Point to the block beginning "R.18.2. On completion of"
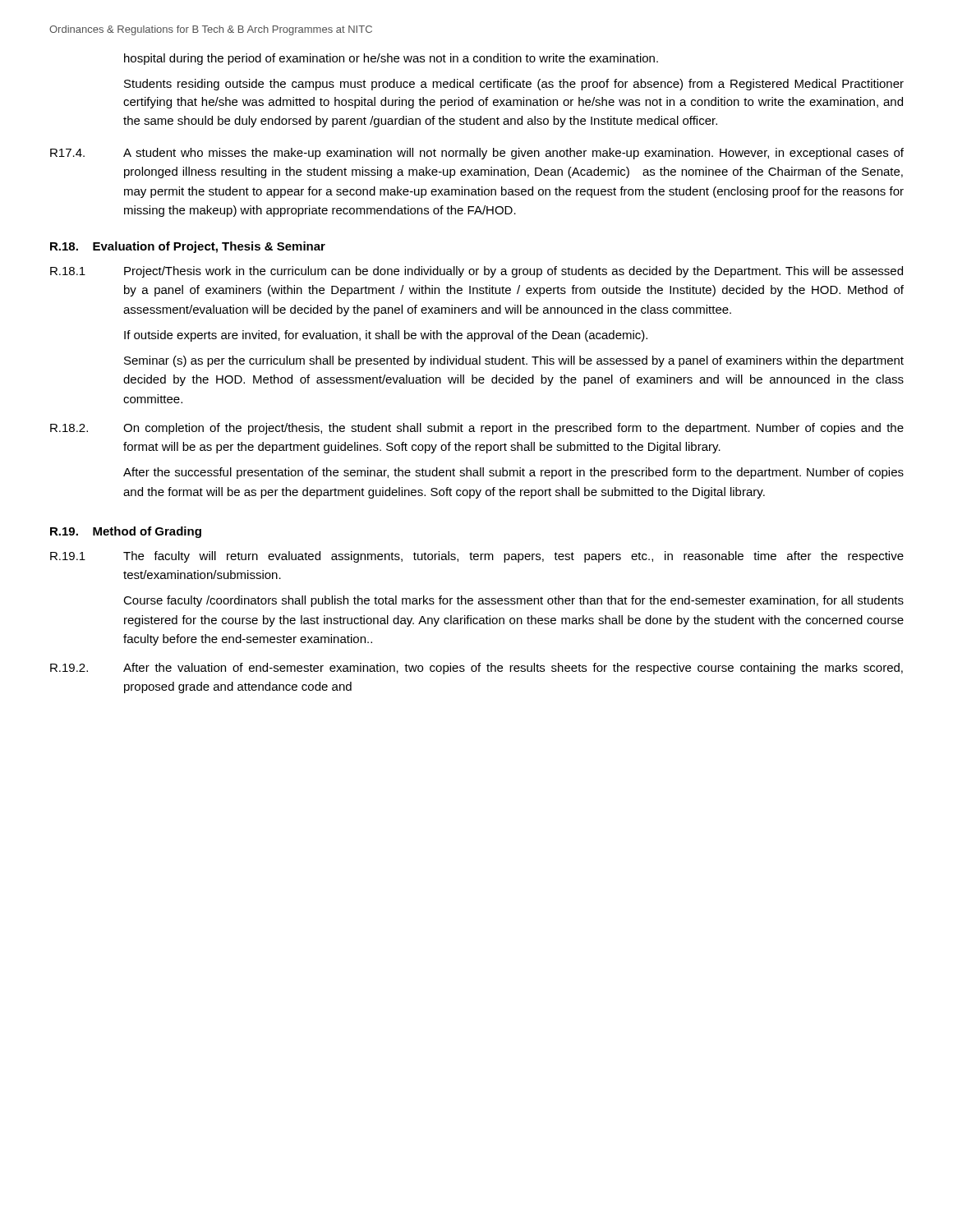Image resolution: width=953 pixels, height=1232 pixels. coord(476,459)
